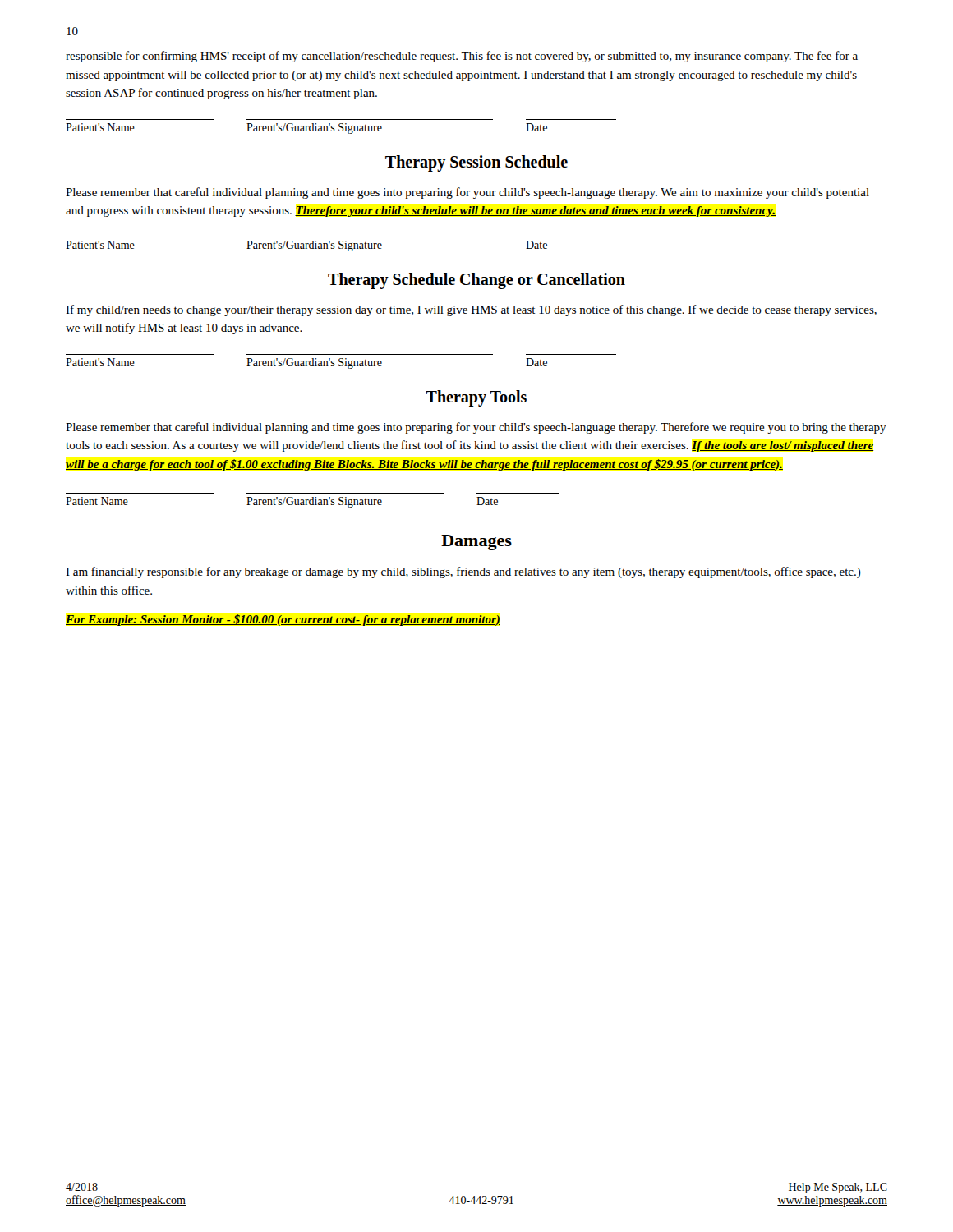Click the passage that begins "responsible for confirming"

pyautogui.click(x=462, y=74)
